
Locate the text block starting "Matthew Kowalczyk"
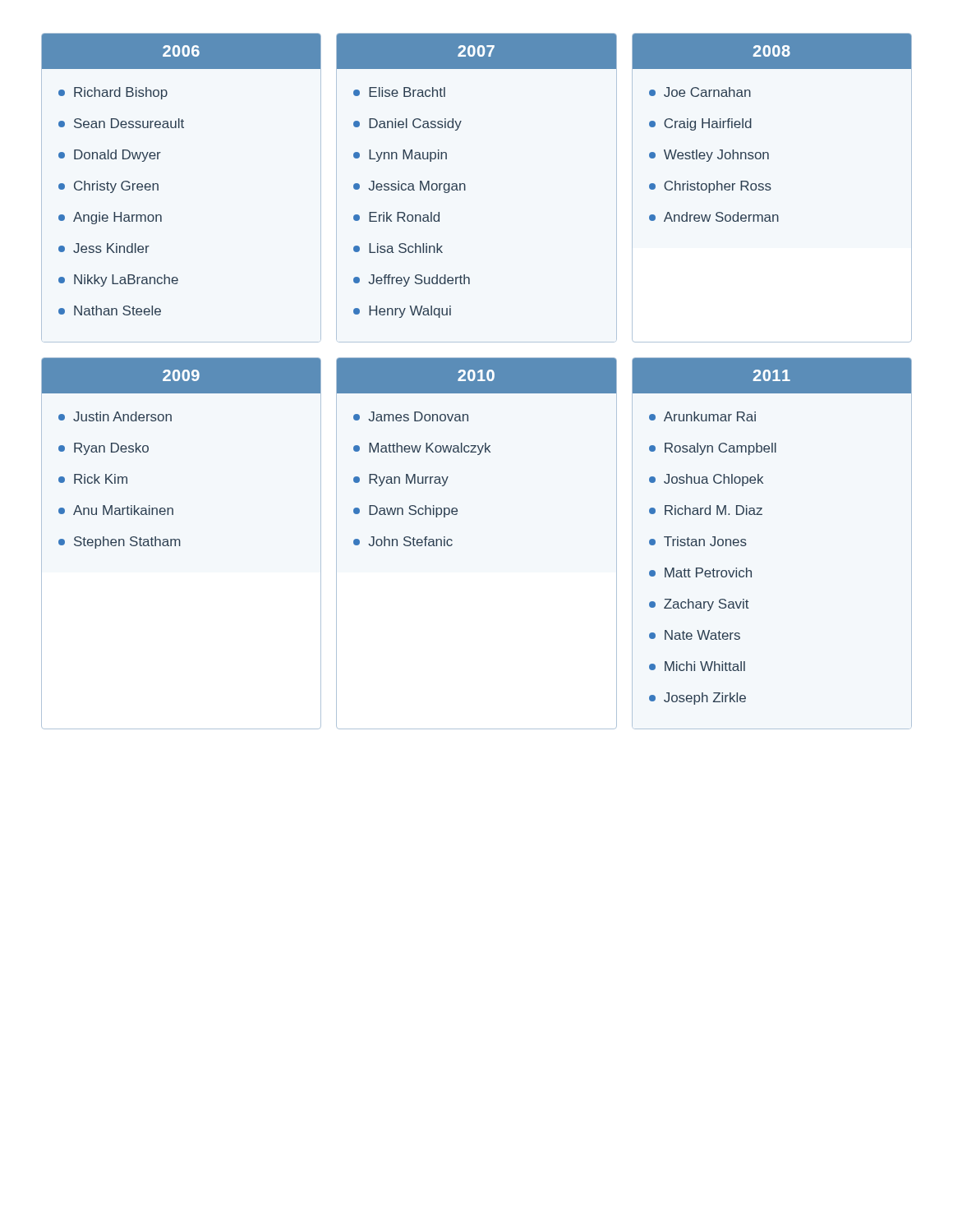pos(422,448)
